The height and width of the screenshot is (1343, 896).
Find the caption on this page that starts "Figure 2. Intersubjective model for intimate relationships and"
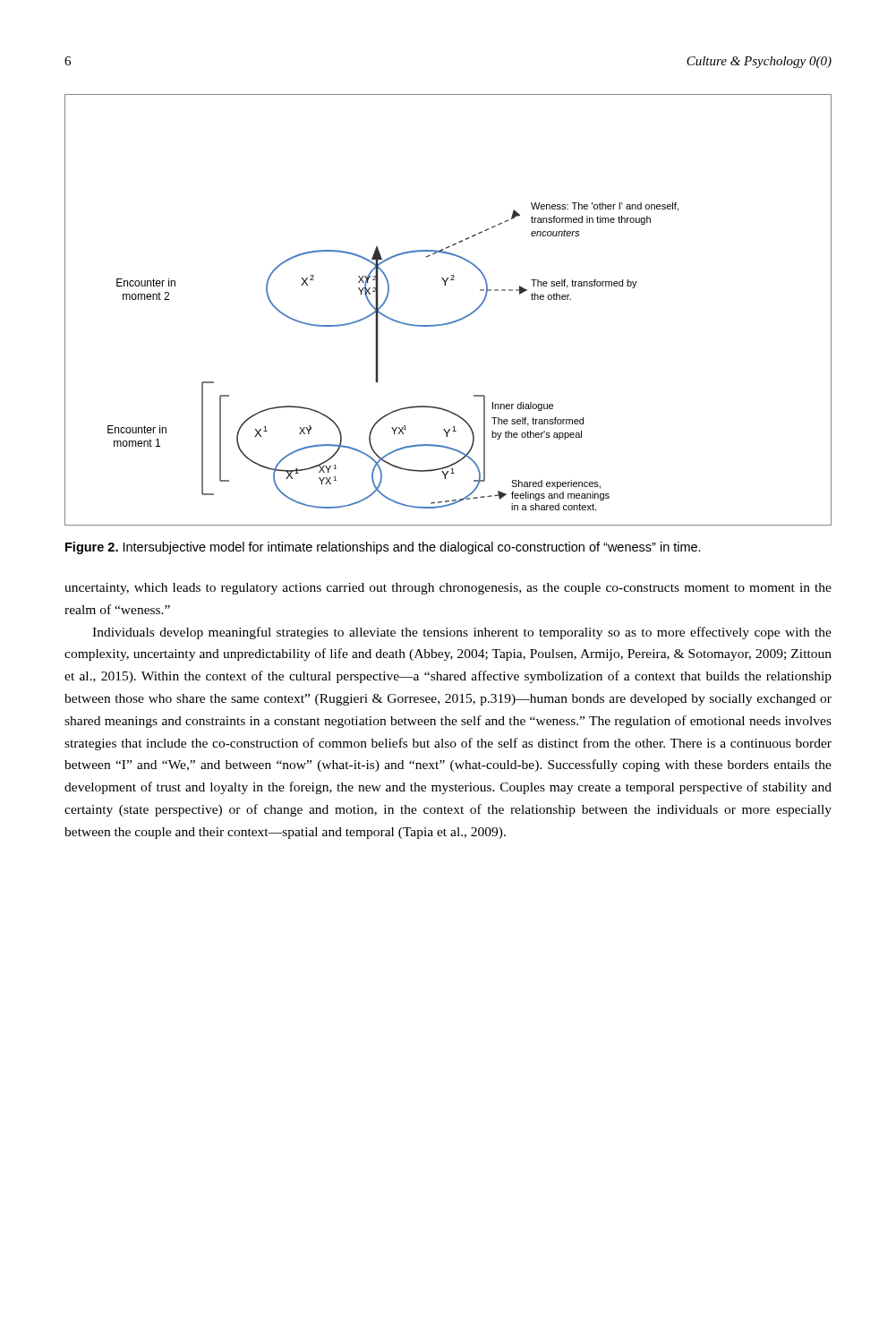pyautogui.click(x=383, y=547)
